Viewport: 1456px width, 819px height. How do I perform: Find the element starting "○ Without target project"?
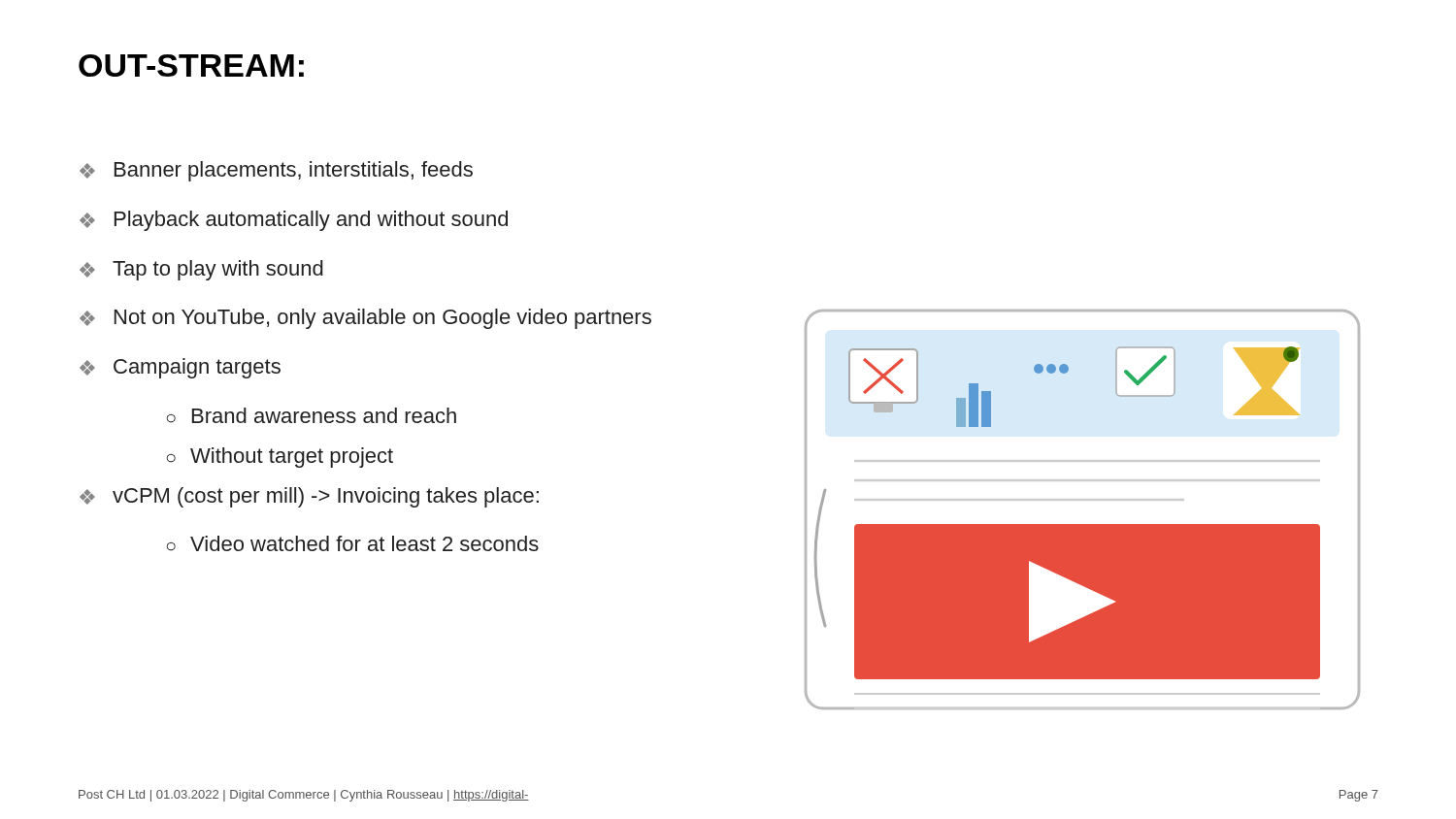[x=279, y=456]
